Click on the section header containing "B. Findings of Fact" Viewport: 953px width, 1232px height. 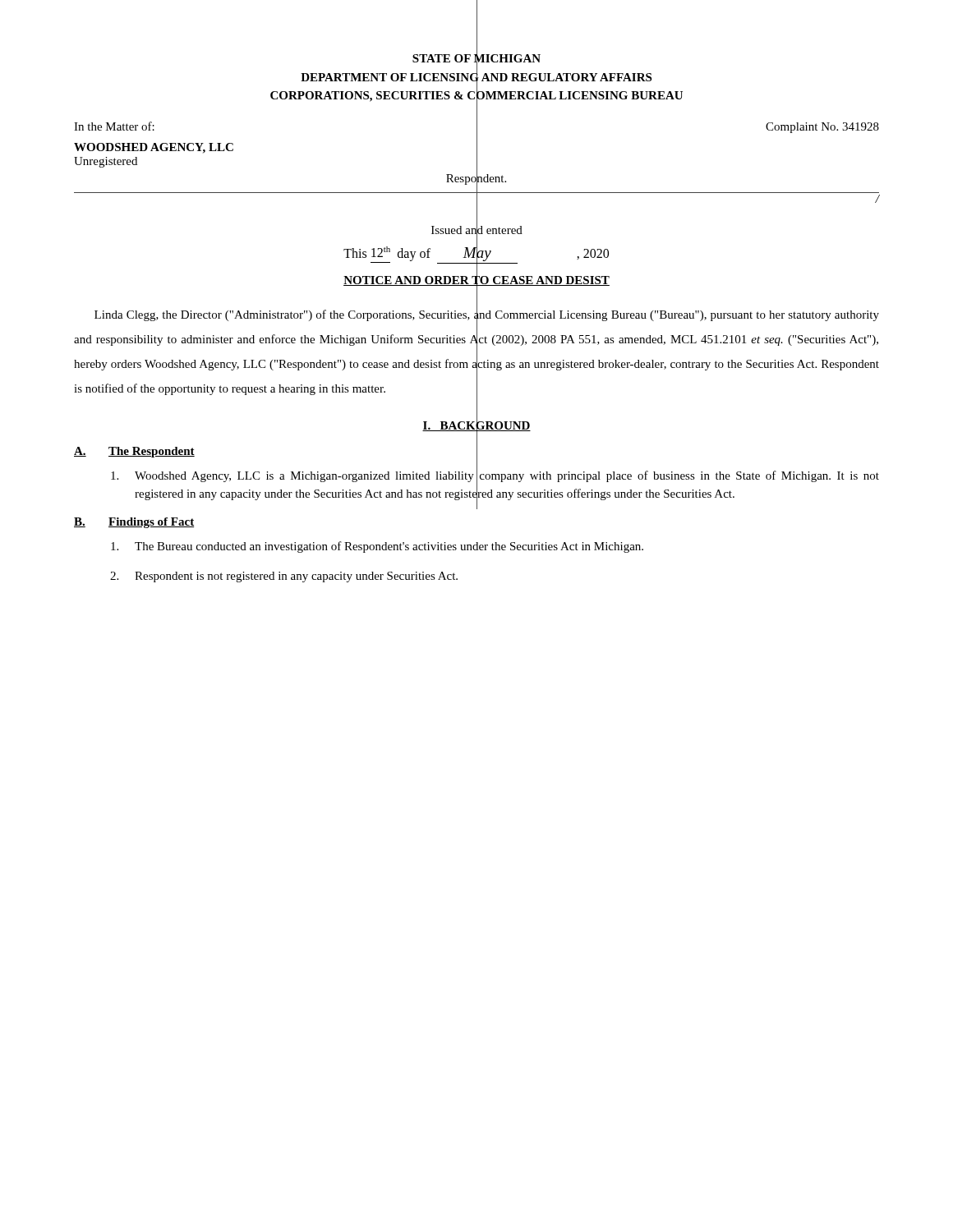(x=134, y=522)
